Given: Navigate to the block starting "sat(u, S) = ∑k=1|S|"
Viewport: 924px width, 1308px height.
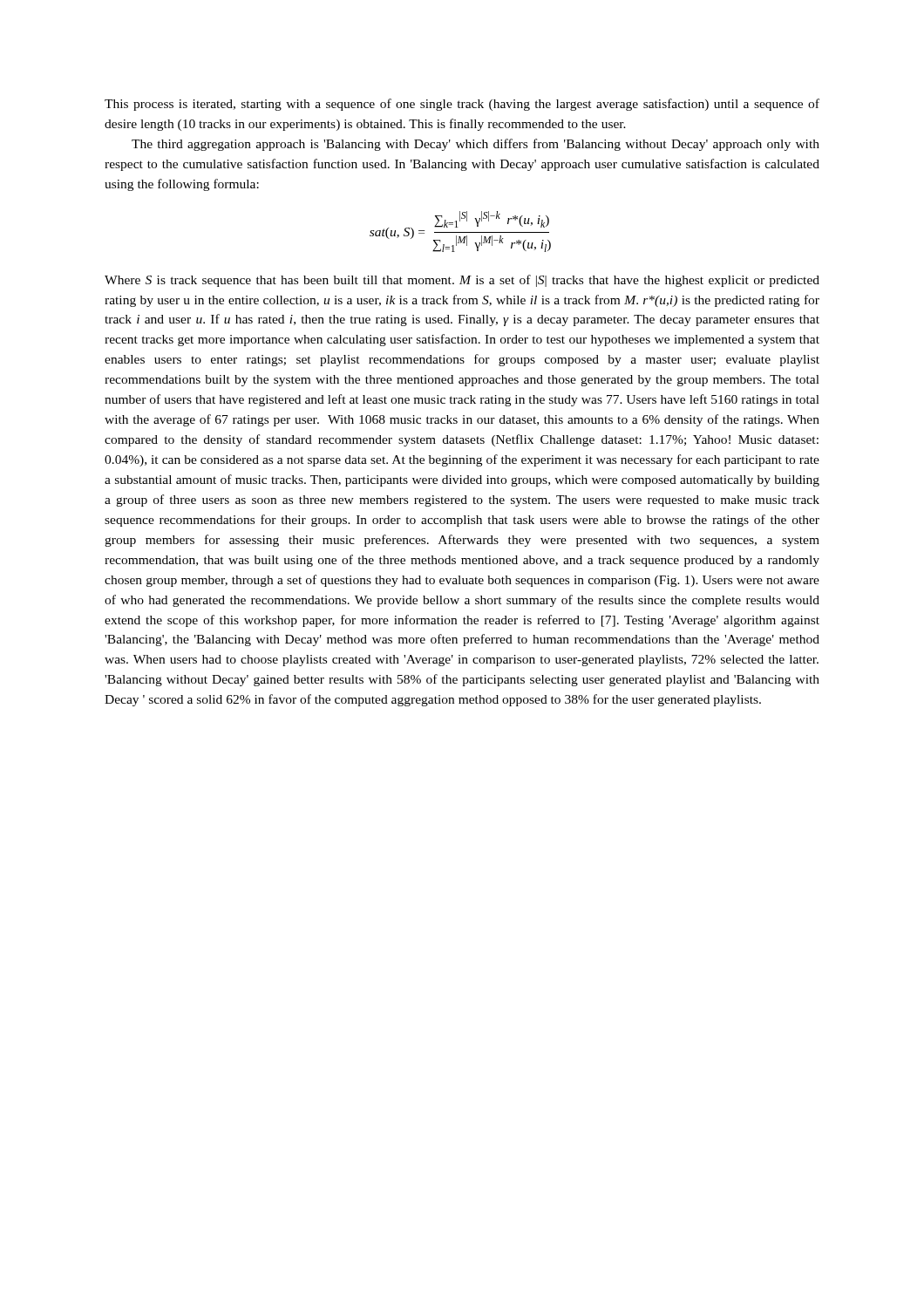Looking at the screenshot, I should (x=462, y=232).
